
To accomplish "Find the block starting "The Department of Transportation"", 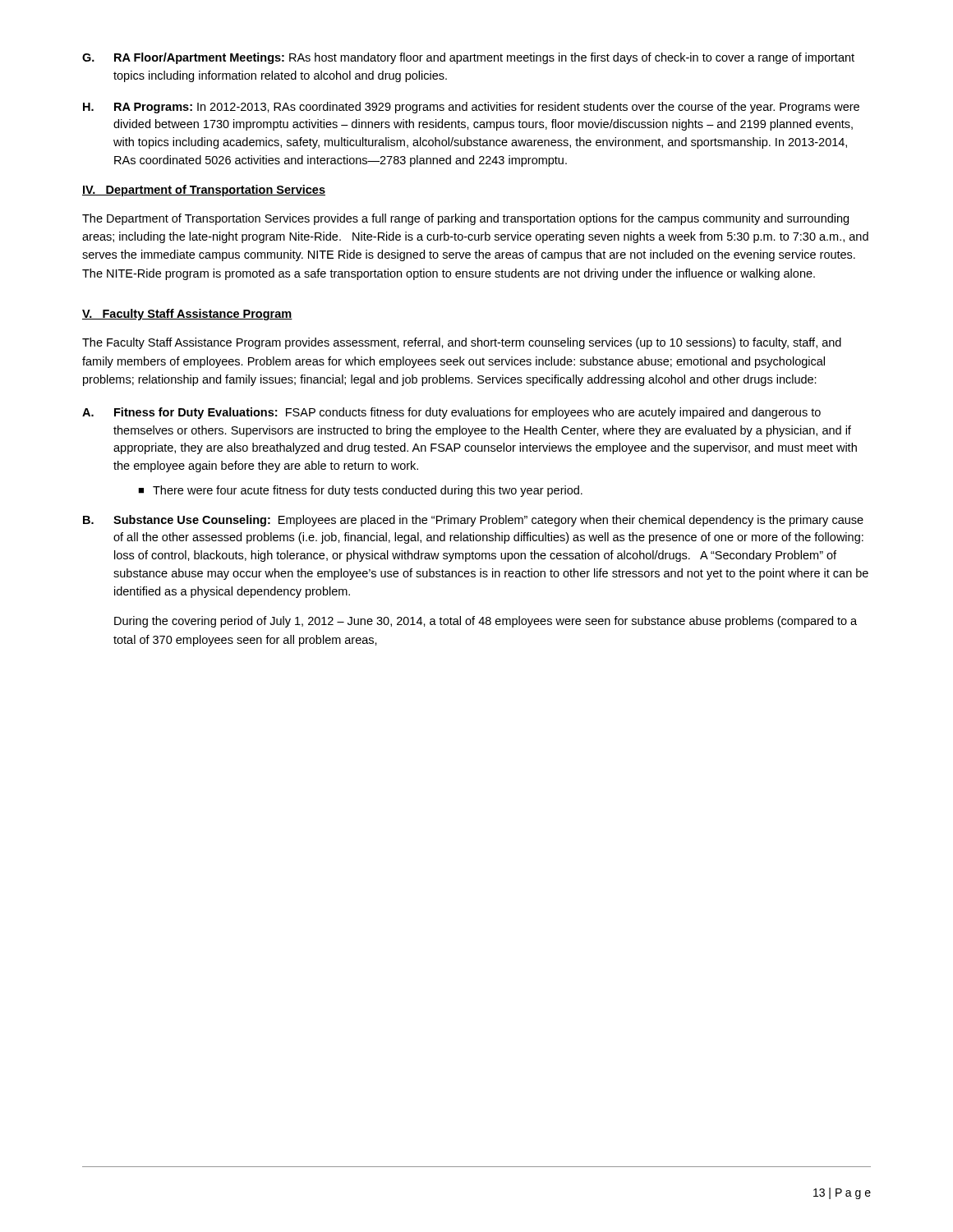I will tap(475, 246).
